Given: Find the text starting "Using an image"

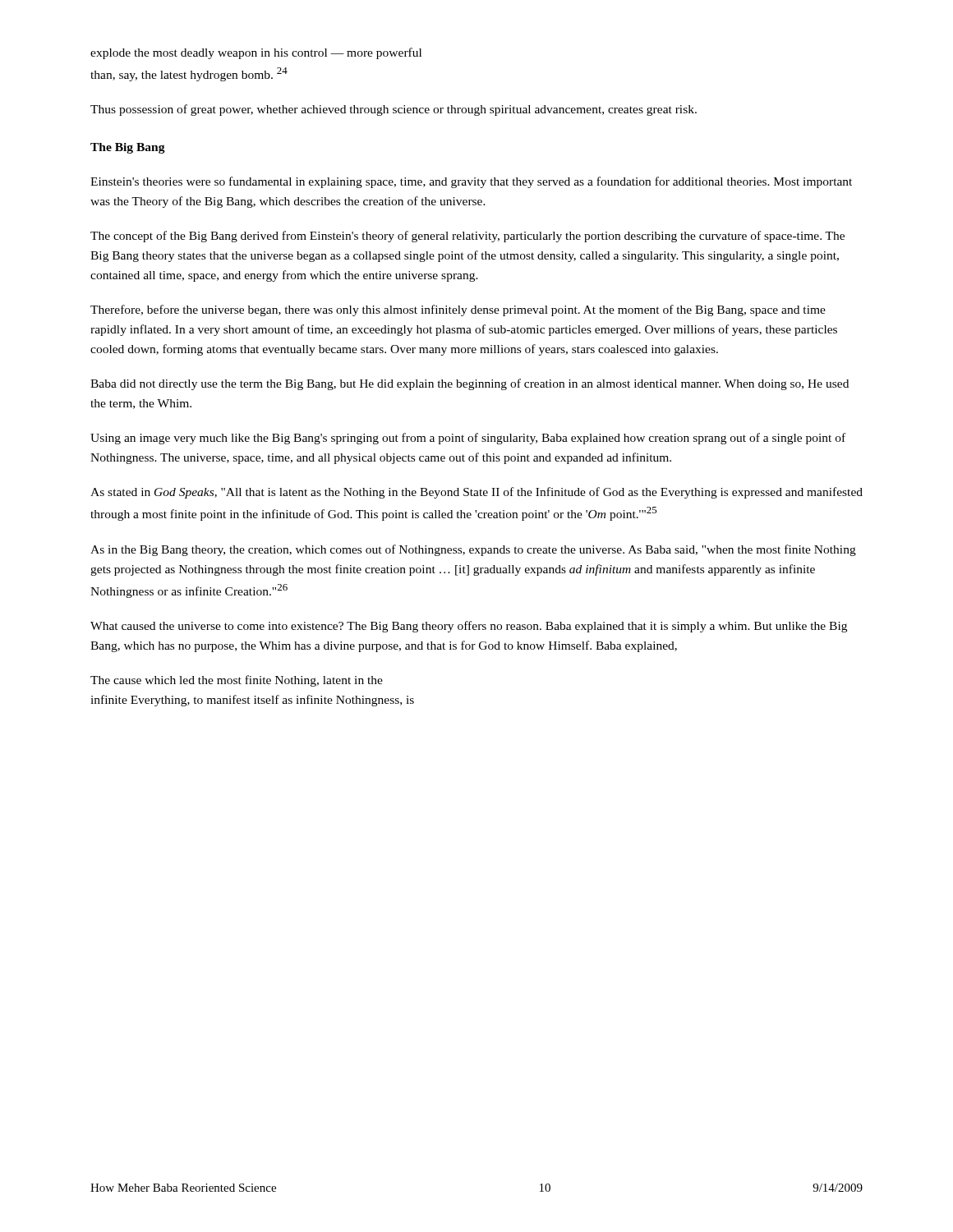Looking at the screenshot, I should click(468, 448).
